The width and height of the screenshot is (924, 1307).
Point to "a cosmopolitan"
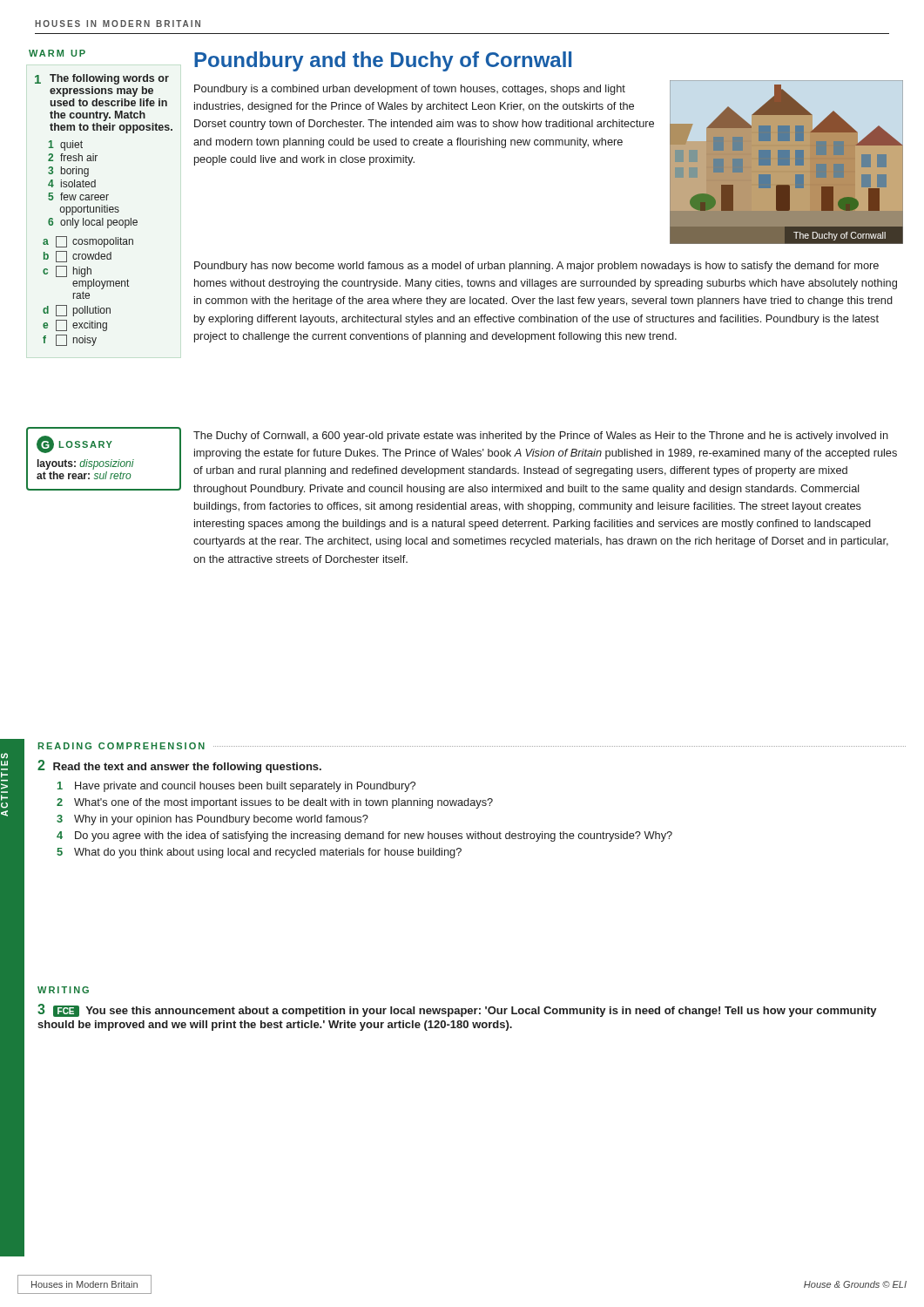(88, 241)
